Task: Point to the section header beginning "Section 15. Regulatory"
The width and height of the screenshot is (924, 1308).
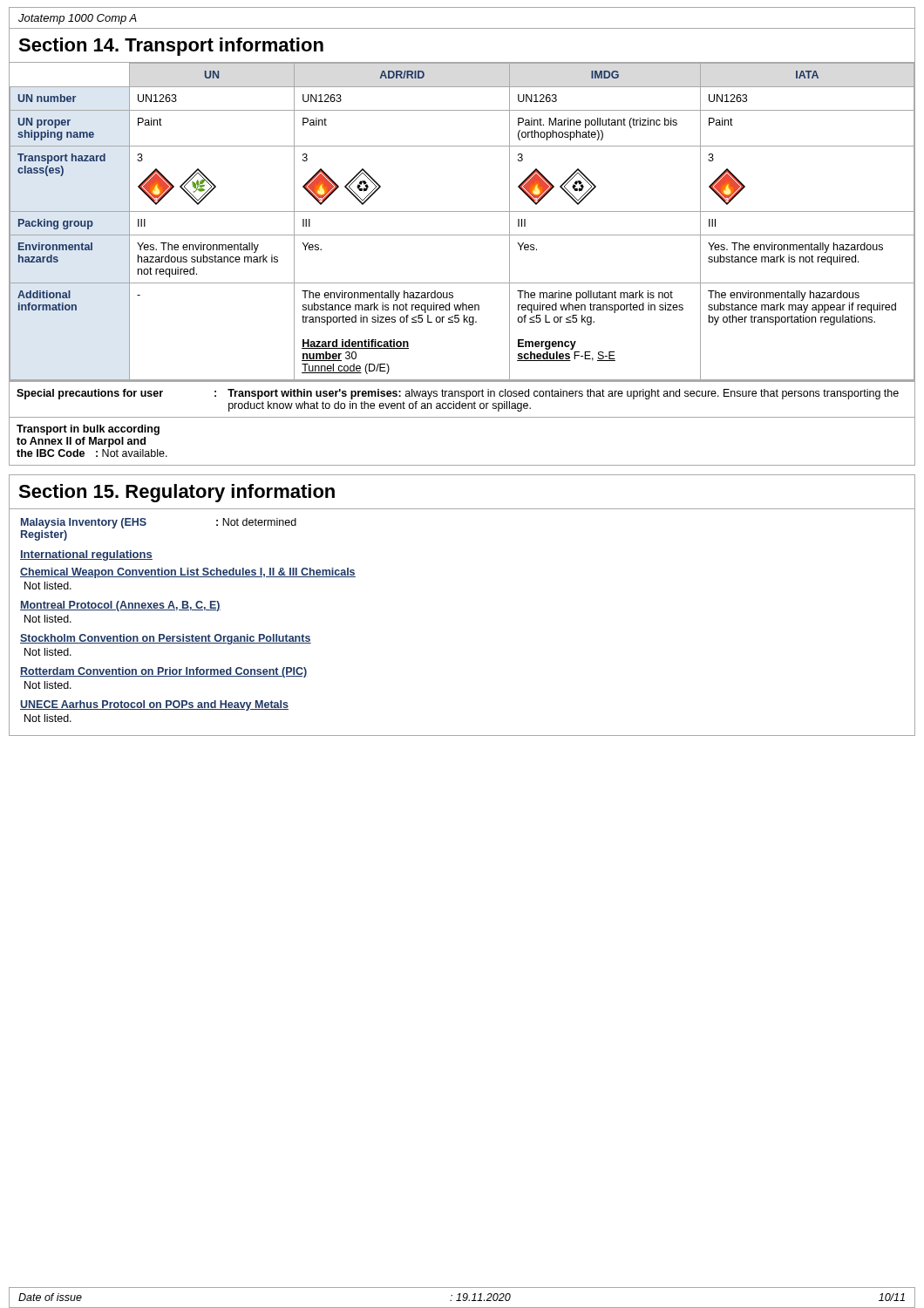Action: (x=177, y=491)
